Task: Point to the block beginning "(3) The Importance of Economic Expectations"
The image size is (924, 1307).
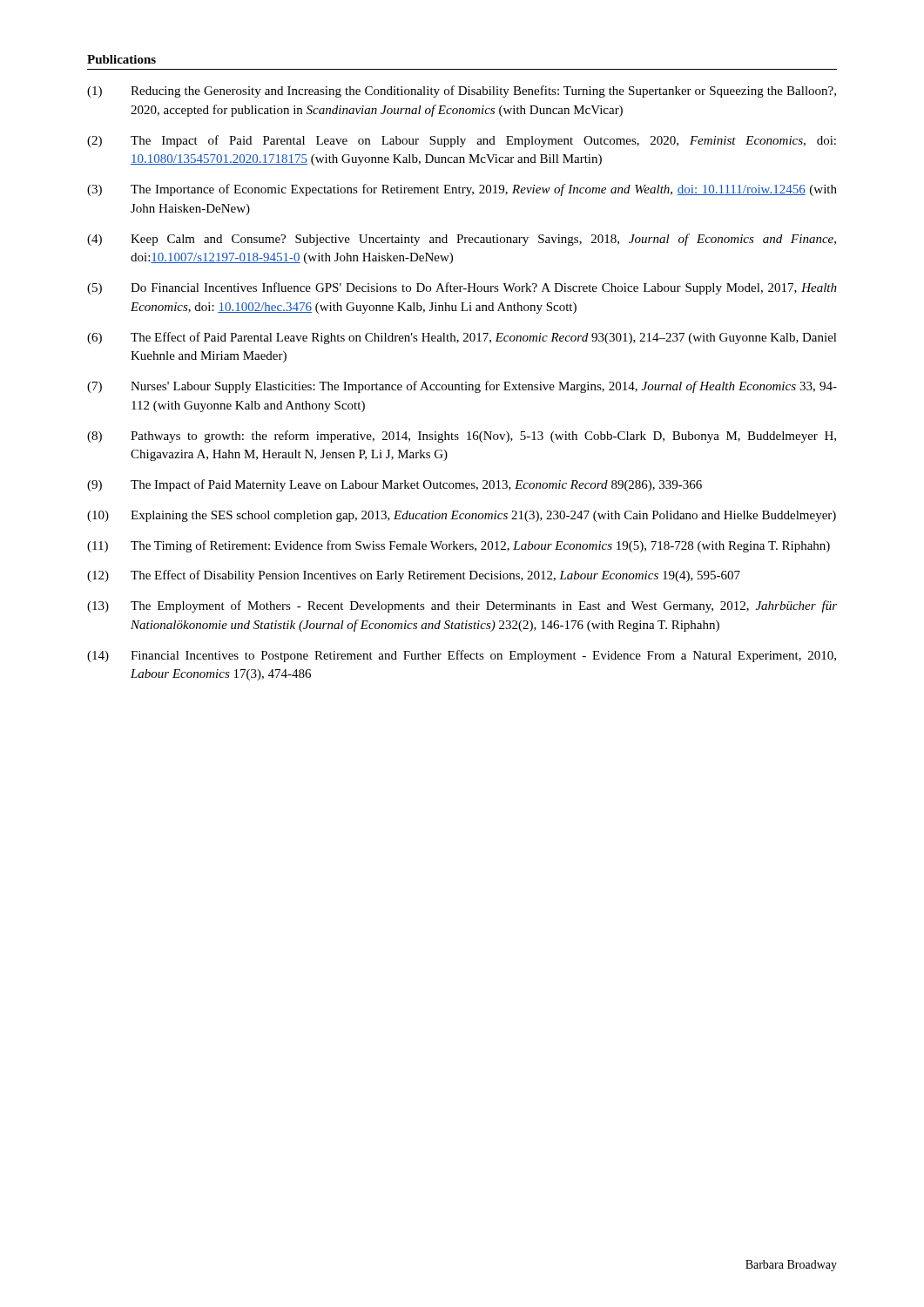Action: click(x=462, y=199)
